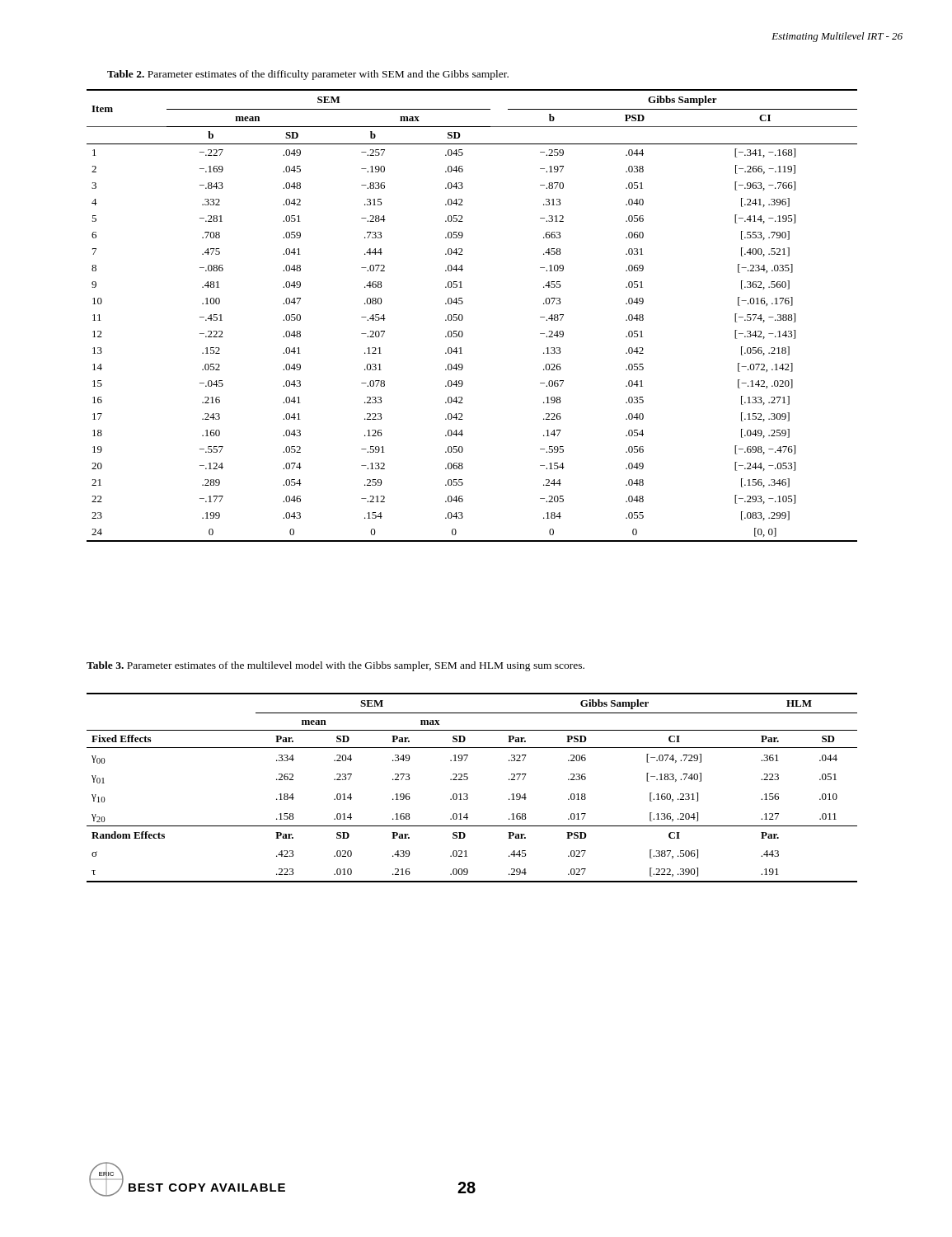Find the table that mentions "[.222, .390]"
Image resolution: width=952 pixels, height=1237 pixels.
click(472, 788)
